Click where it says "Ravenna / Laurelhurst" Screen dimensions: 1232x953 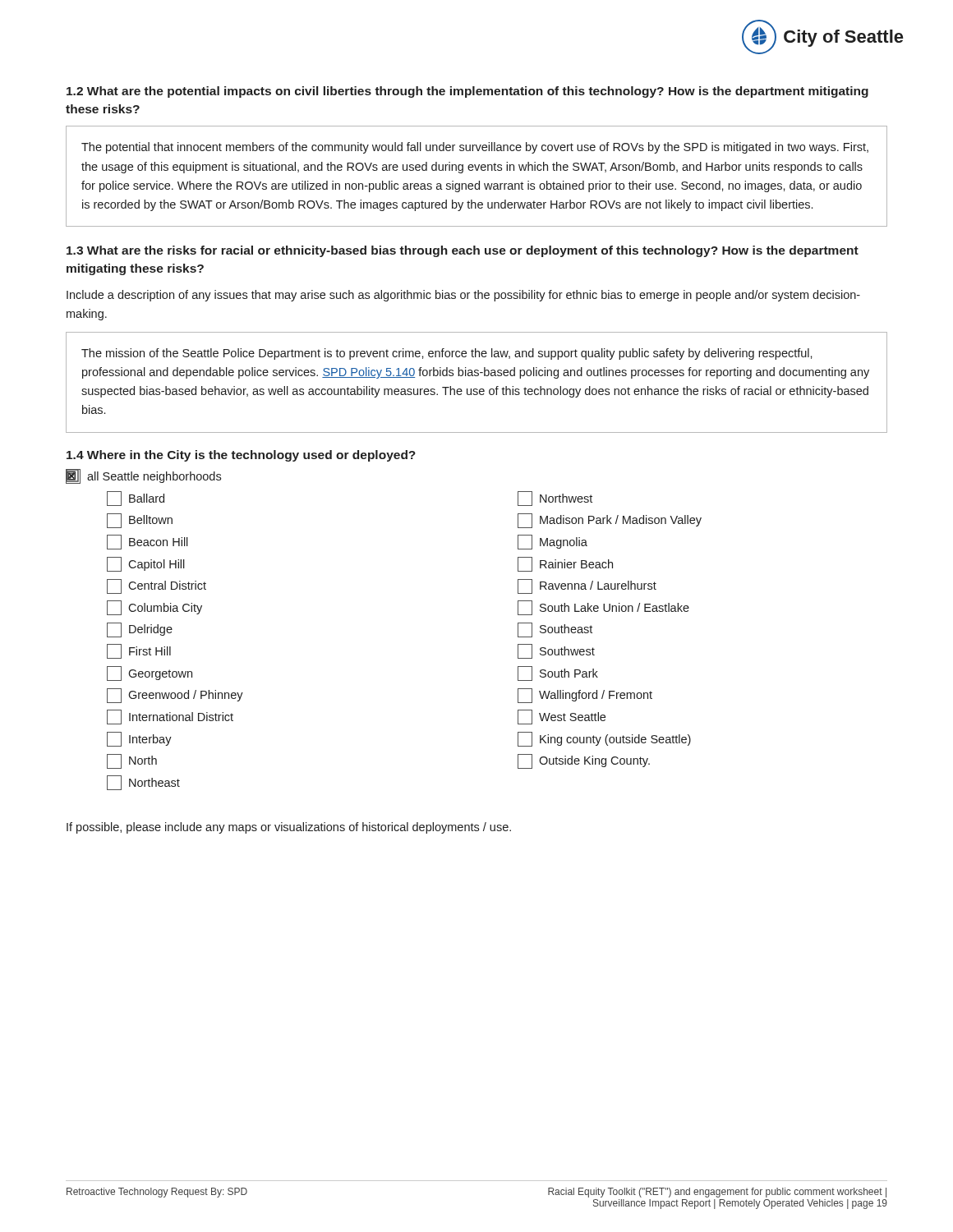[x=587, y=586]
